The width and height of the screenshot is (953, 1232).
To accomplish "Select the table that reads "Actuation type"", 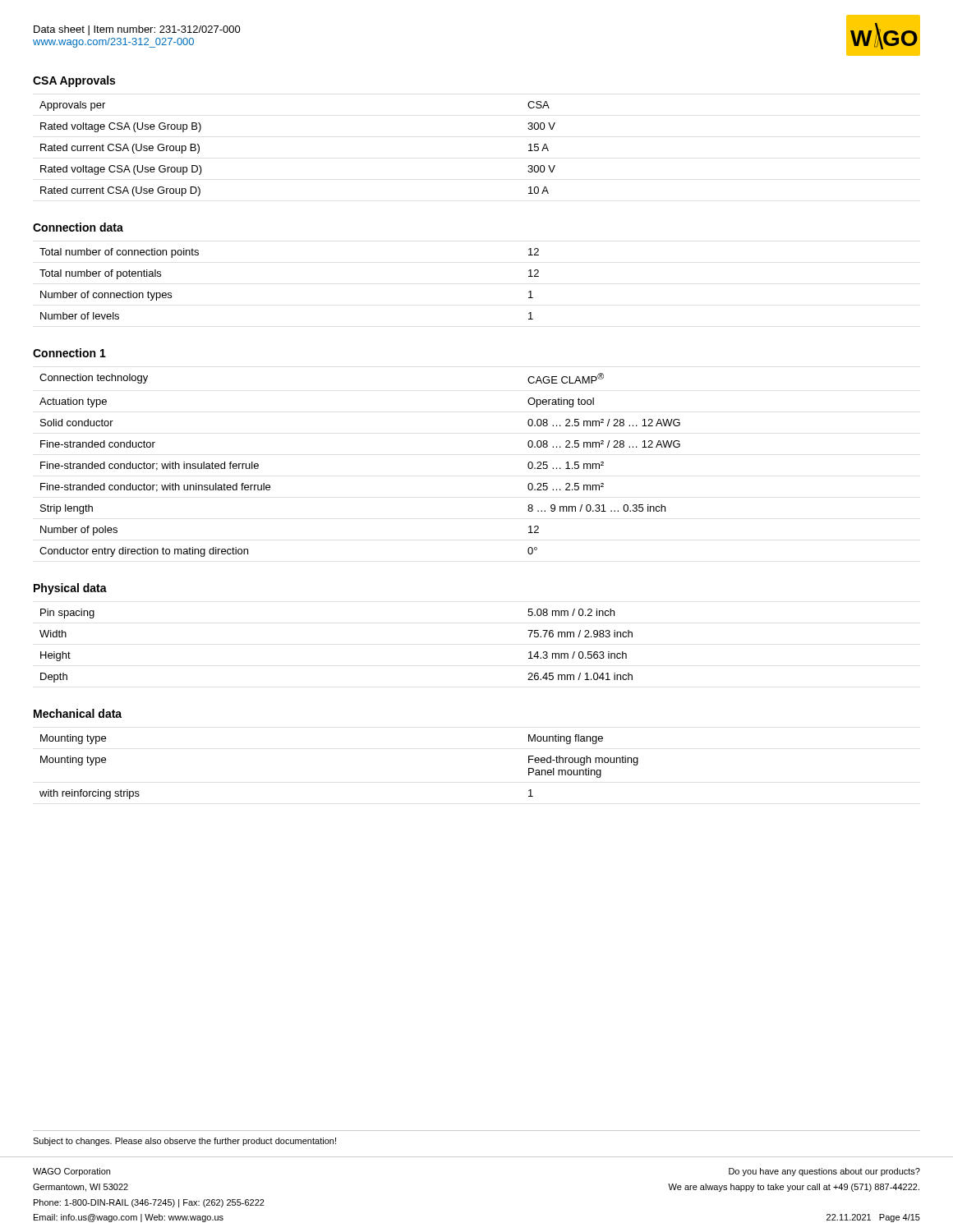I will [x=476, y=464].
